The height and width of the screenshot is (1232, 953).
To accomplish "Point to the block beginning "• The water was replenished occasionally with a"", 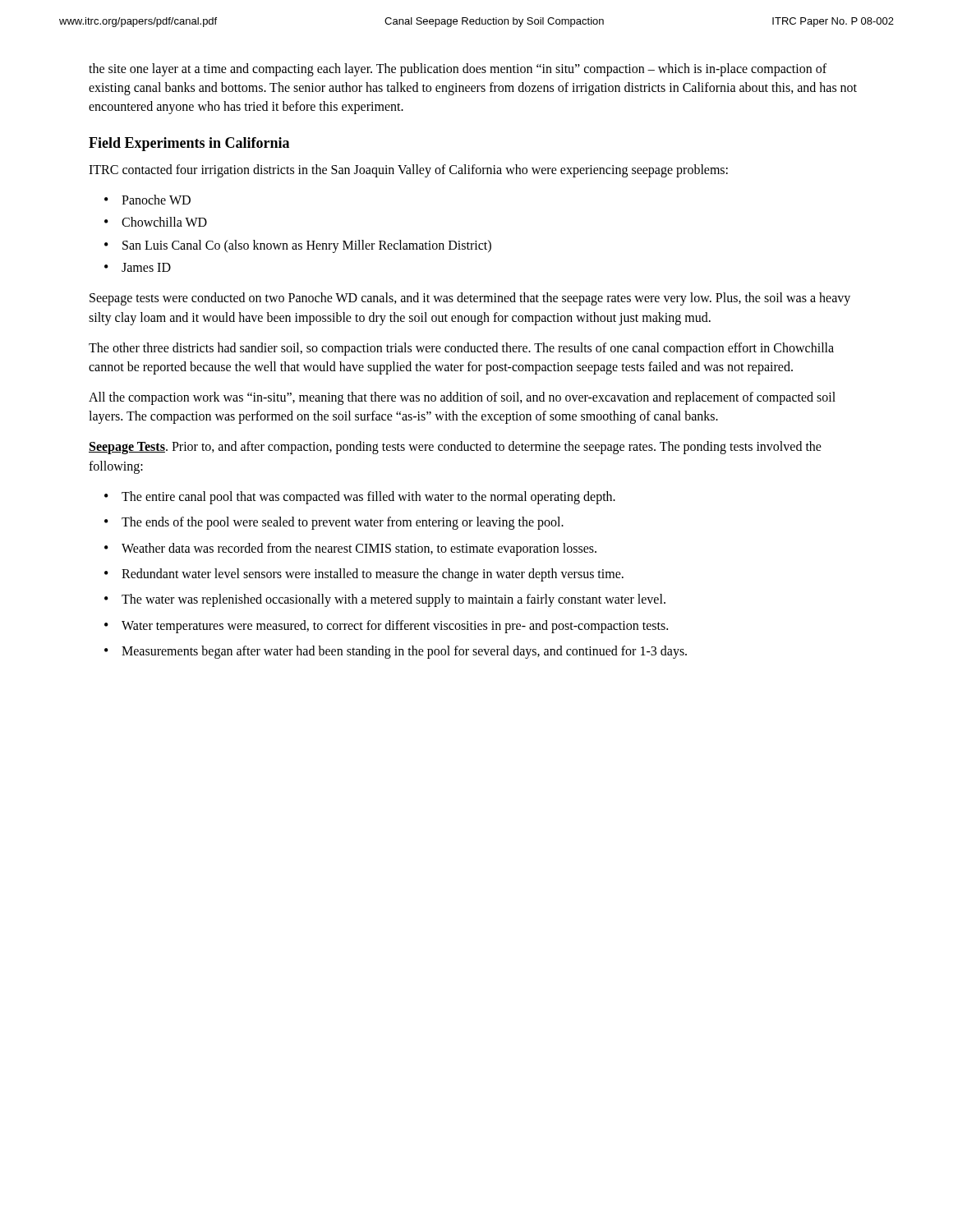I will pos(484,600).
